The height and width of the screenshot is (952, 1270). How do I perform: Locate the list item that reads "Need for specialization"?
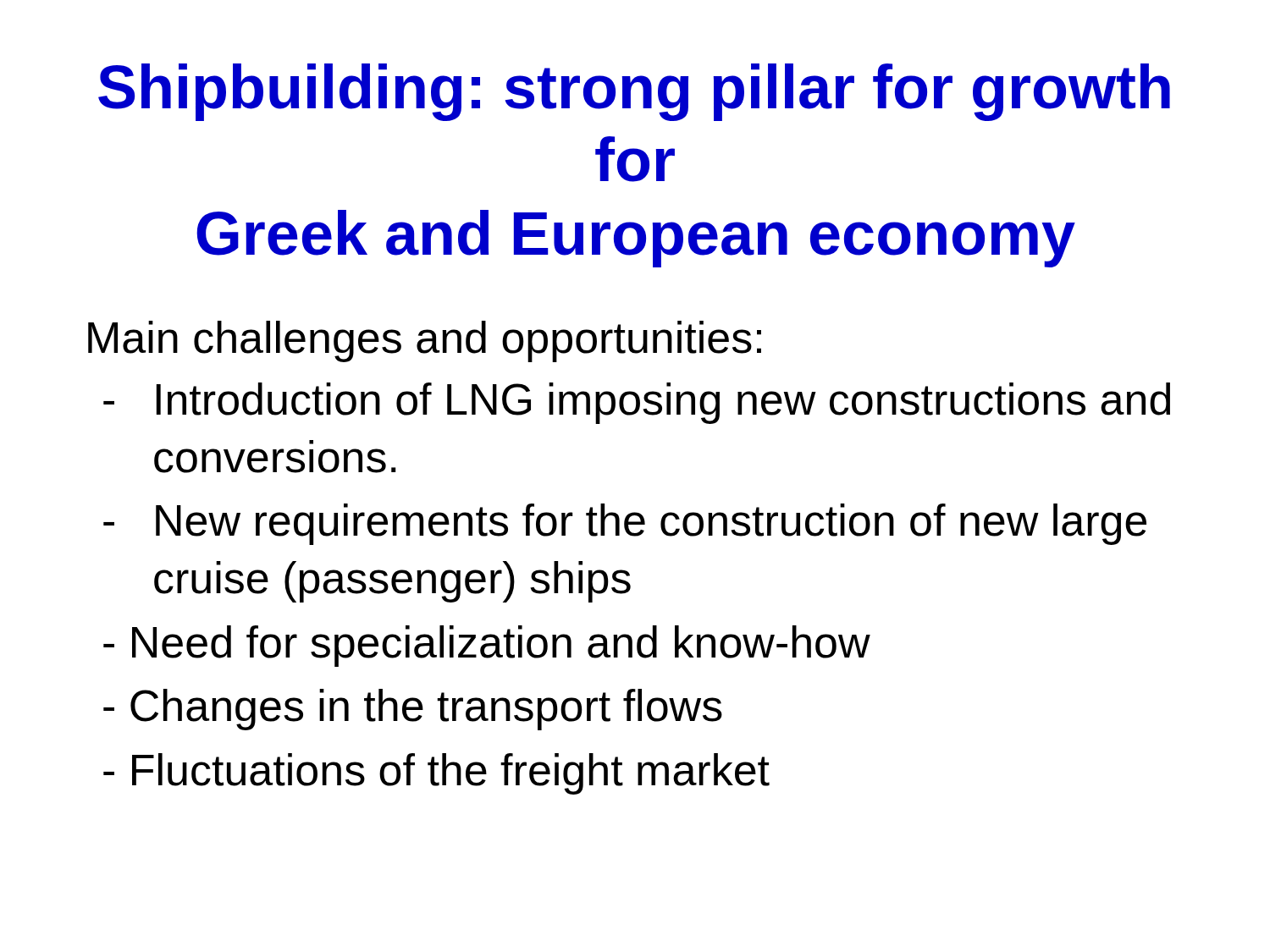click(486, 642)
